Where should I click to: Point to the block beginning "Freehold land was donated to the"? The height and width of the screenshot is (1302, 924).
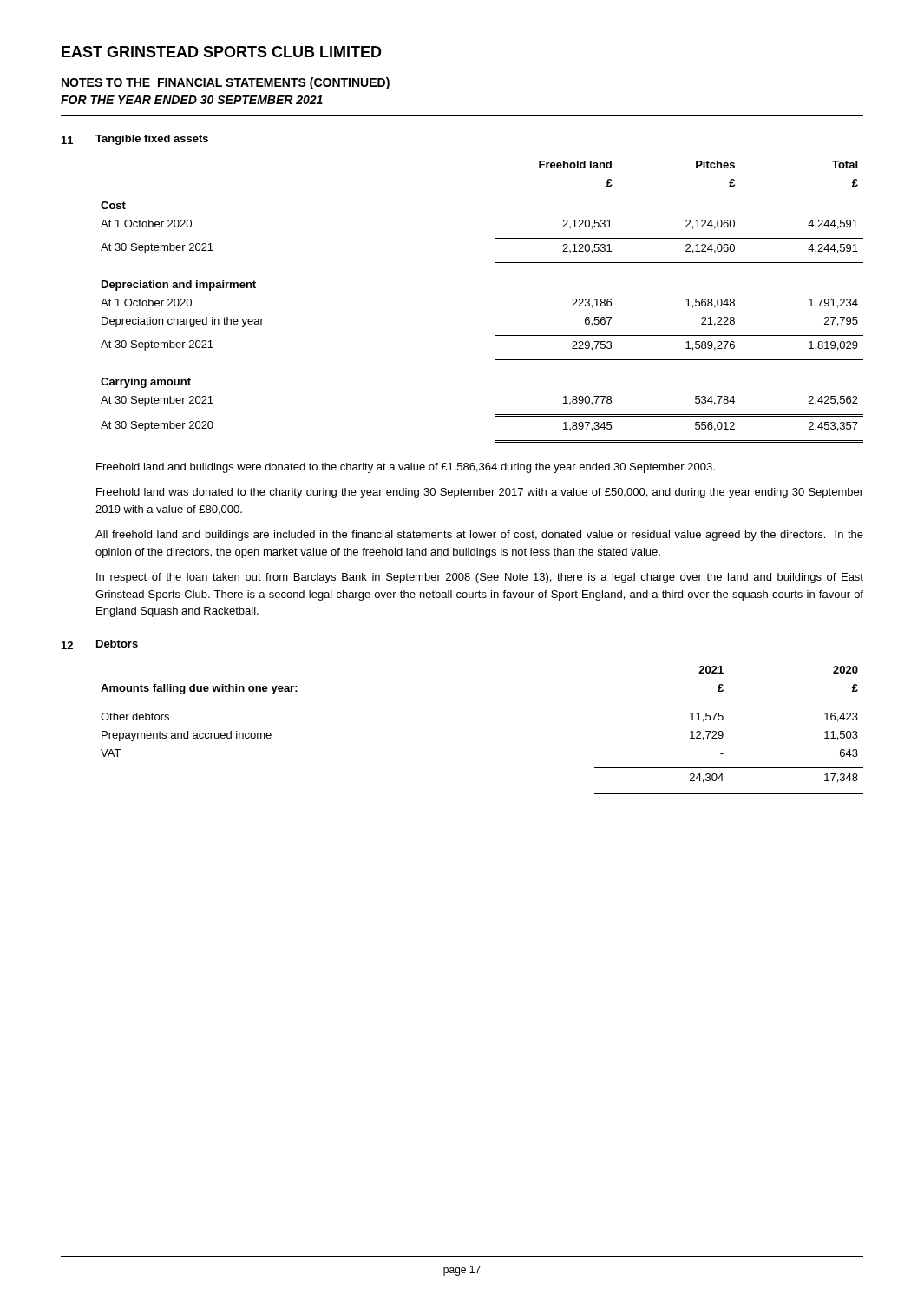(479, 500)
